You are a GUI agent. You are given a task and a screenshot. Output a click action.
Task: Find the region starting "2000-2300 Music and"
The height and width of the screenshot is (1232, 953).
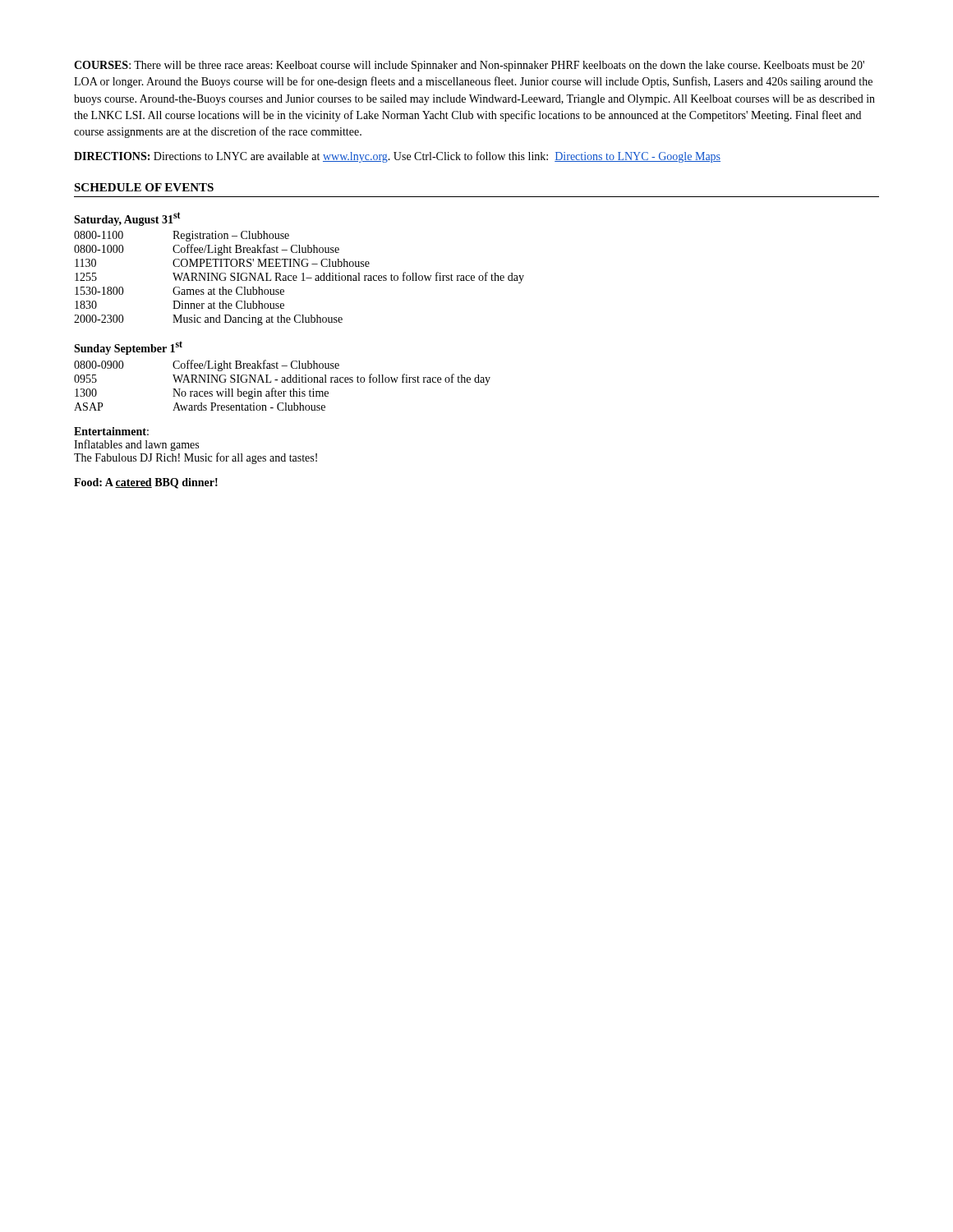(208, 320)
